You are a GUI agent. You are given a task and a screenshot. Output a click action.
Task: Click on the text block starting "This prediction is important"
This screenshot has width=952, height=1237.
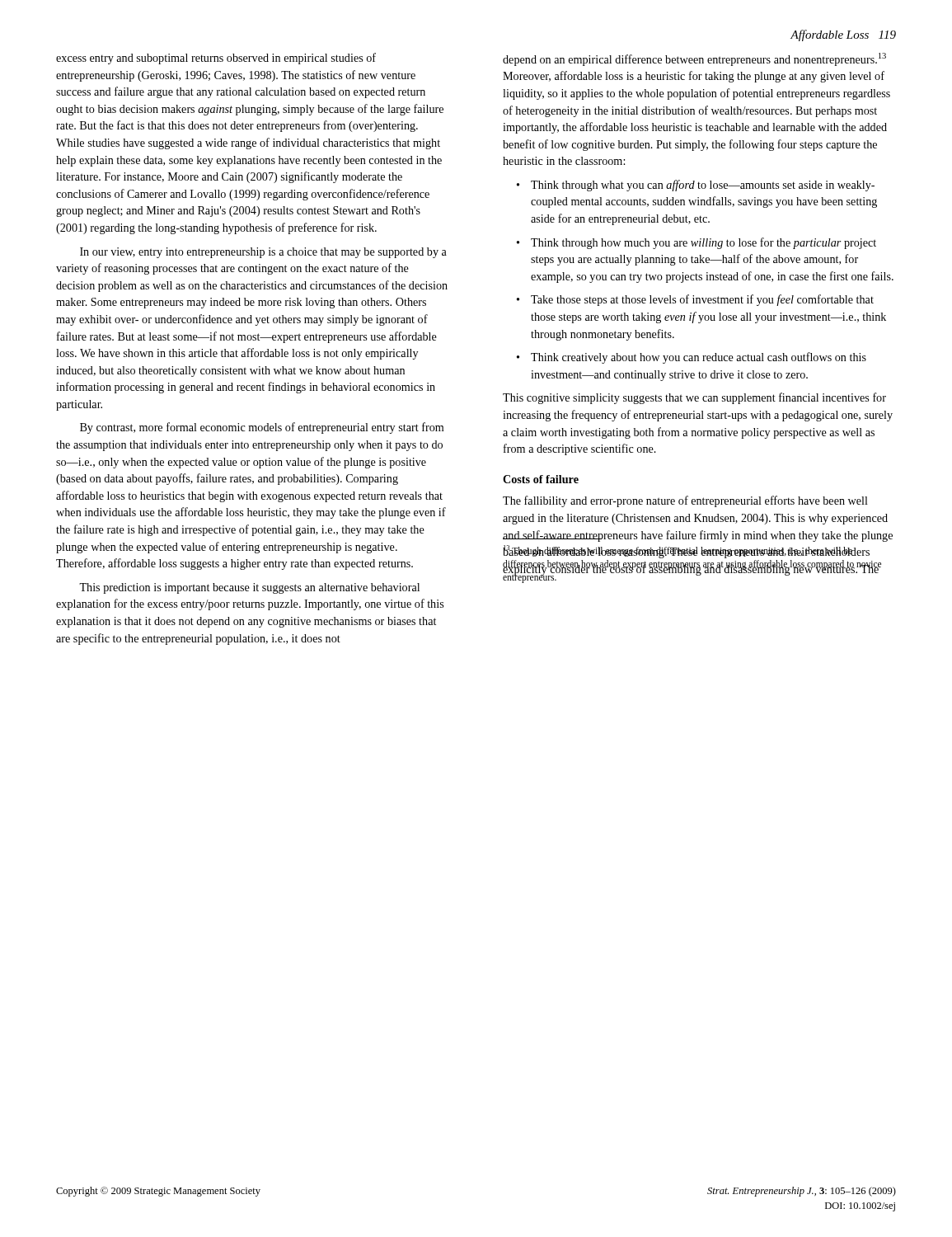coord(252,613)
